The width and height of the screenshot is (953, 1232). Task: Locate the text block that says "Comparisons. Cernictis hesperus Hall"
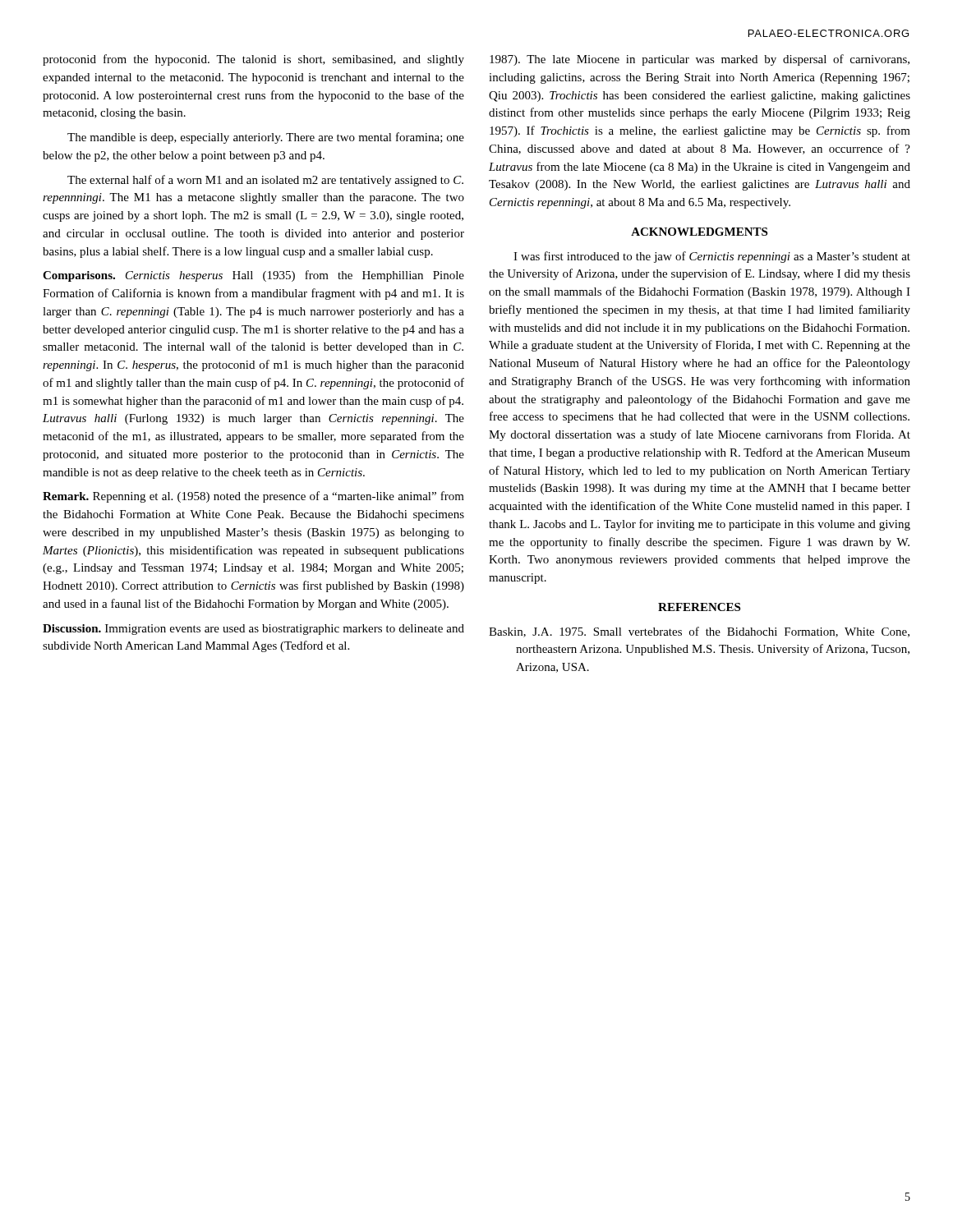pos(253,374)
